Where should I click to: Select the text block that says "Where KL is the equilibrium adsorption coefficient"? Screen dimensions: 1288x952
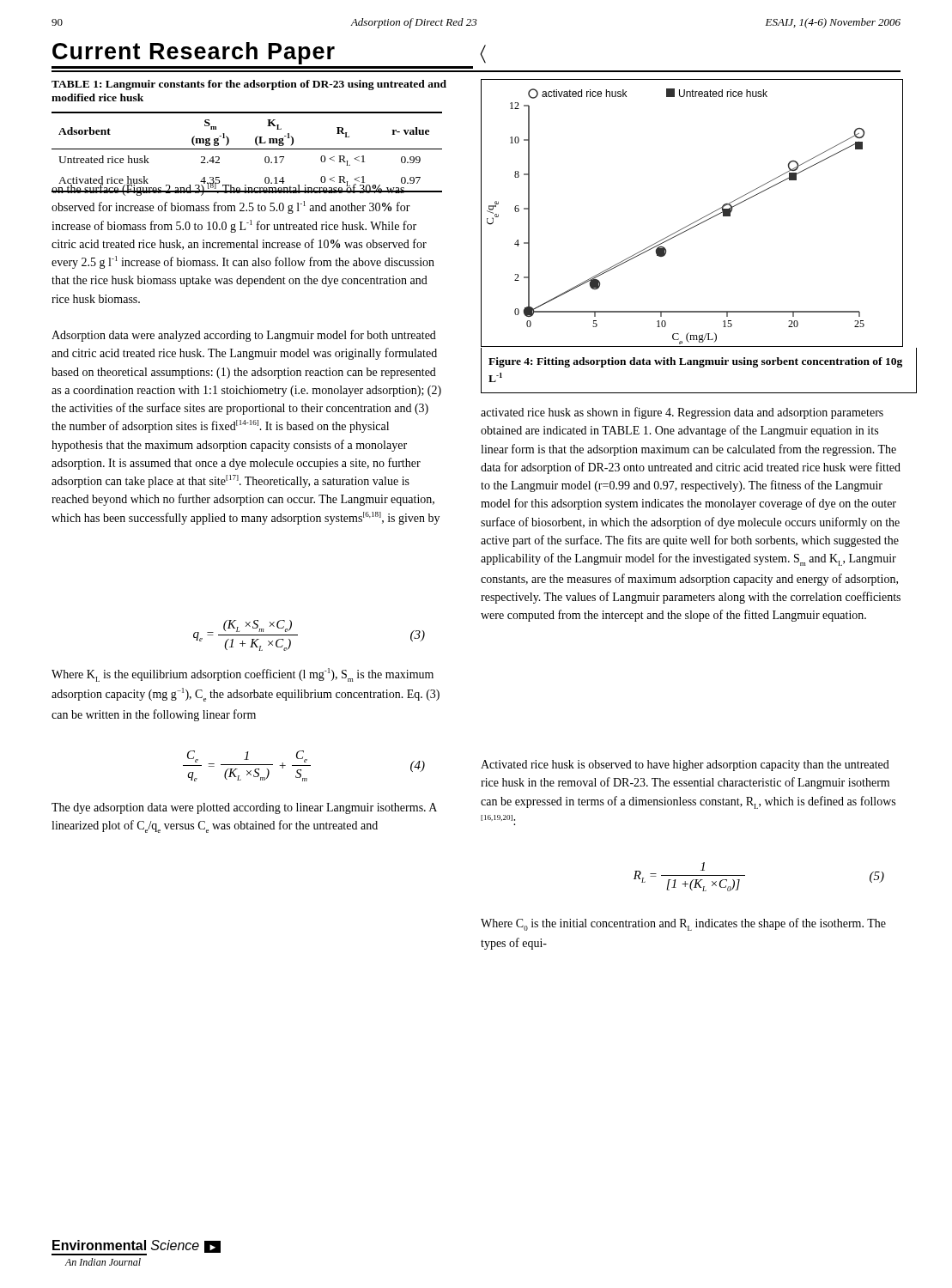coord(246,694)
